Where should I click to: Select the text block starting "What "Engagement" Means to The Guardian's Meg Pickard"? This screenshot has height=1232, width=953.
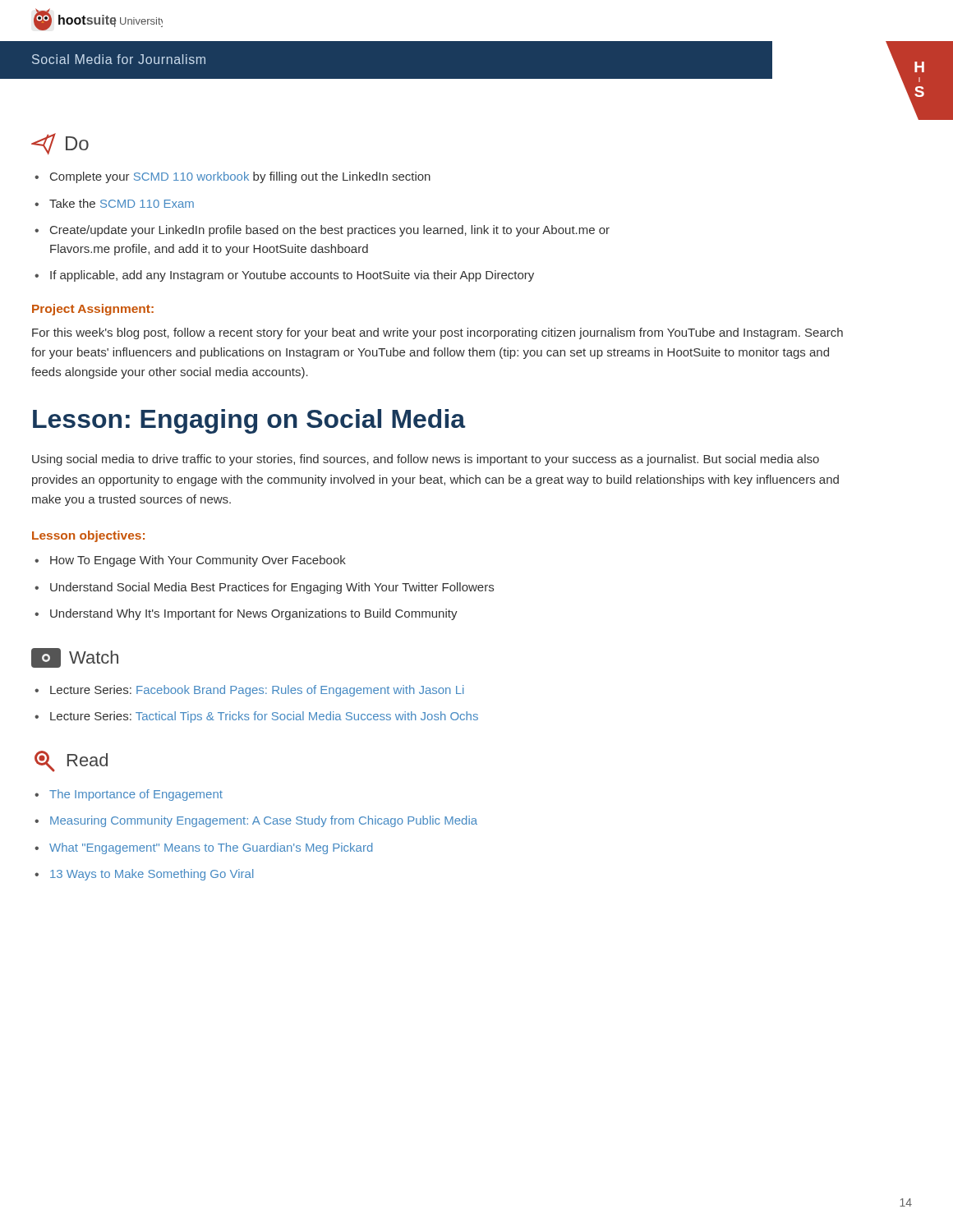tap(211, 847)
